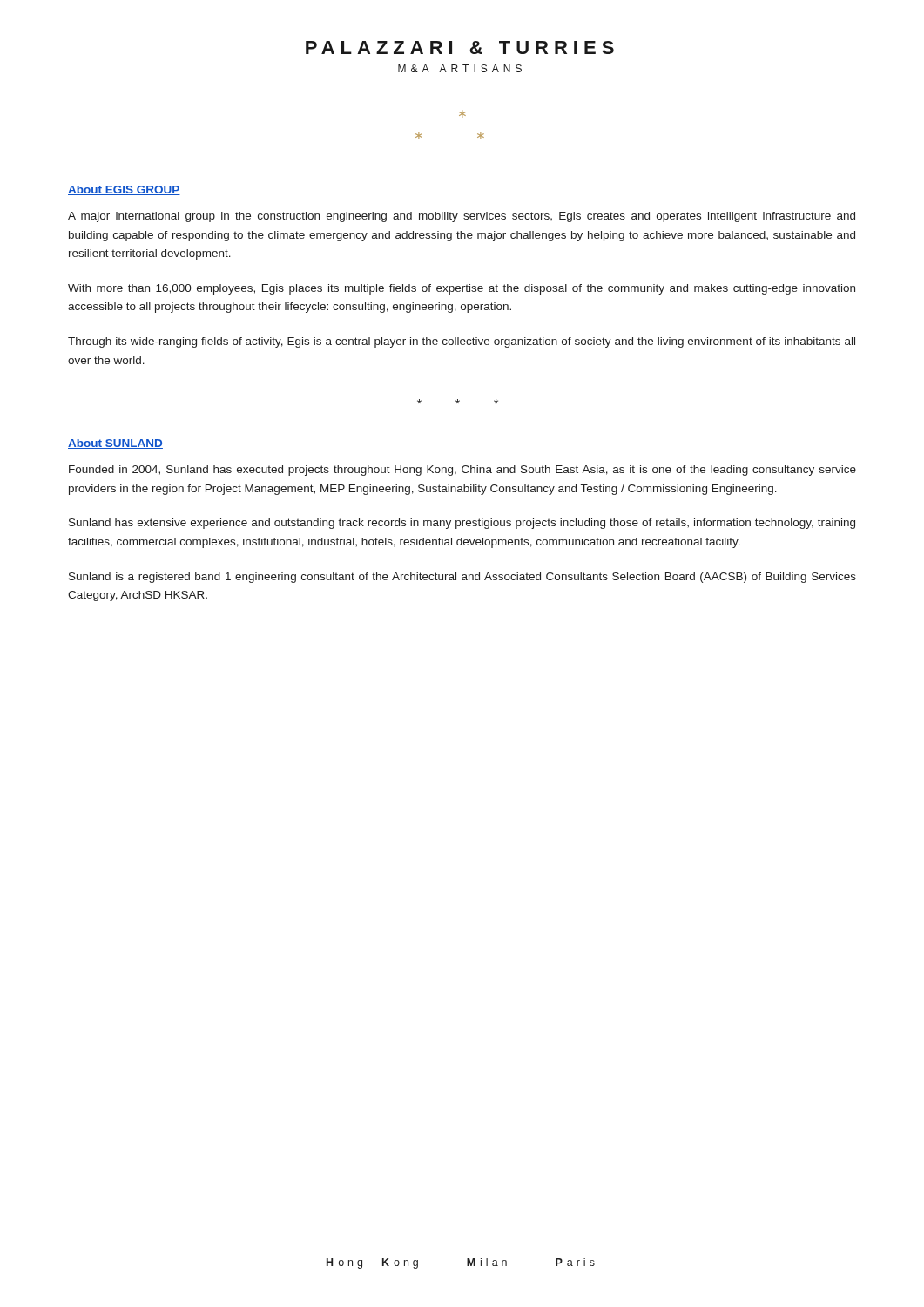Image resolution: width=924 pixels, height=1307 pixels.
Task: Point to the block beginning "Sunland is a"
Action: click(462, 585)
